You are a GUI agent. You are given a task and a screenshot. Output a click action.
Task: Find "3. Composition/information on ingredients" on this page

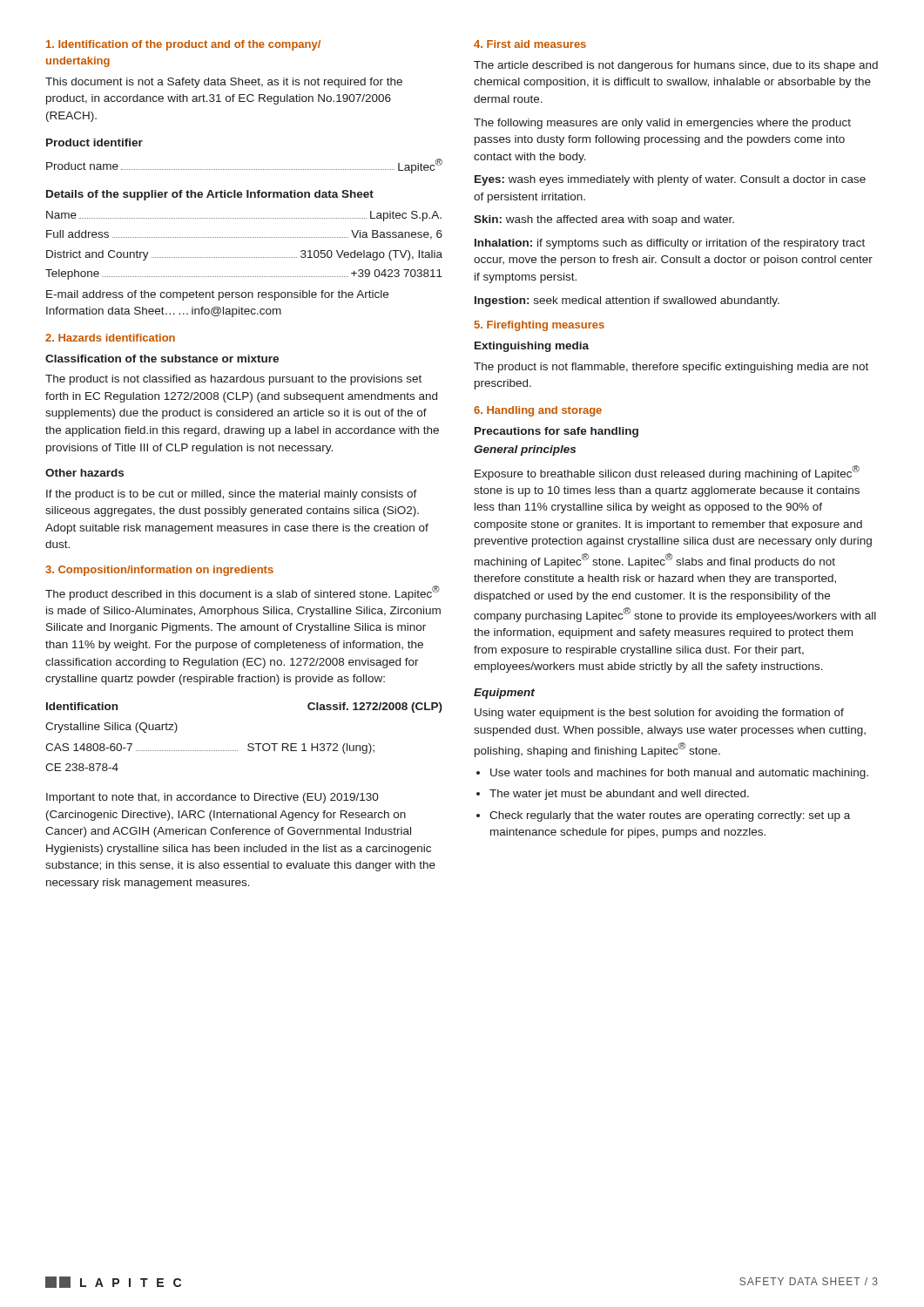(x=159, y=569)
